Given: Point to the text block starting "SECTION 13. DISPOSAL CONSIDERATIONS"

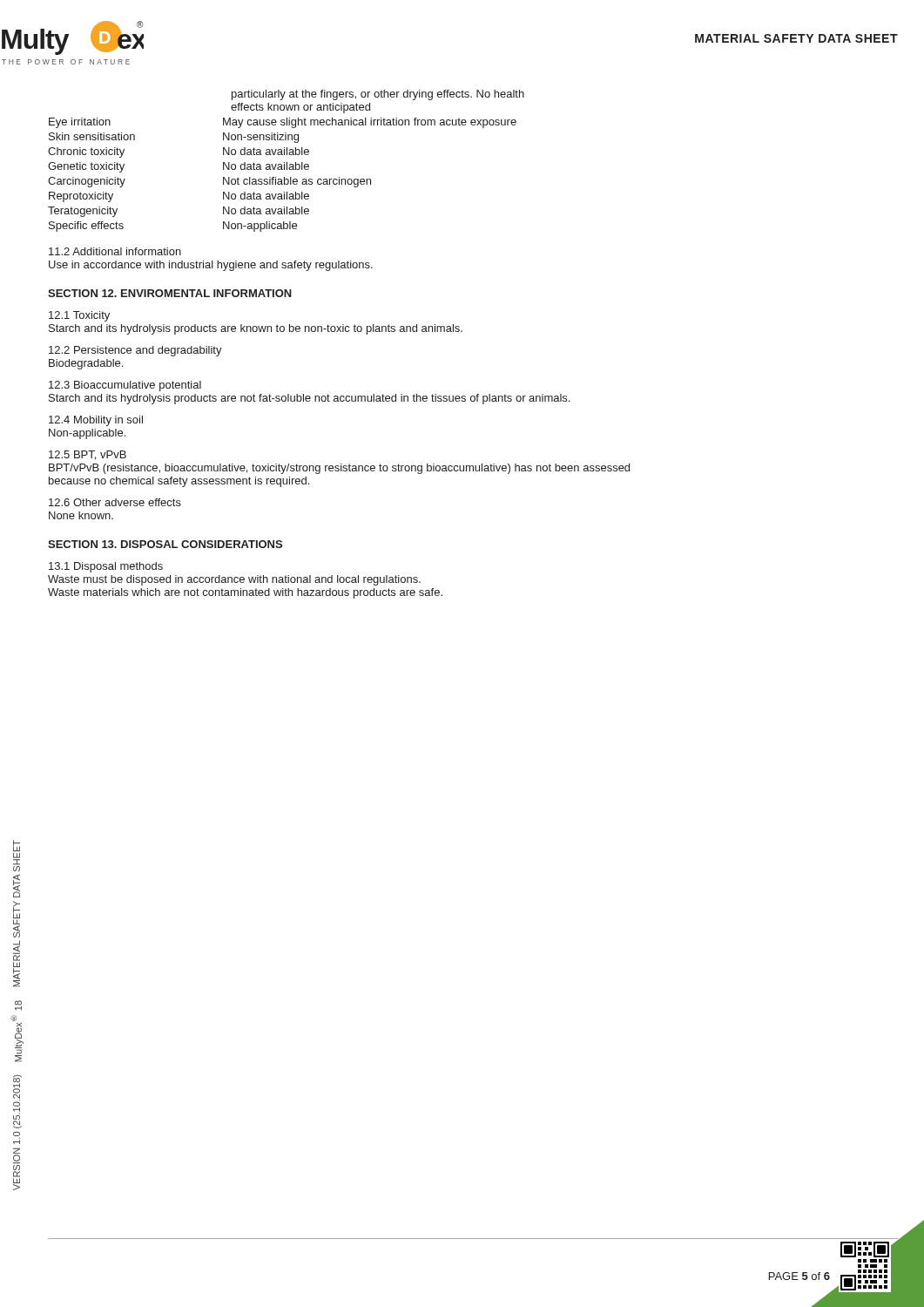Looking at the screenshot, I should [x=165, y=544].
